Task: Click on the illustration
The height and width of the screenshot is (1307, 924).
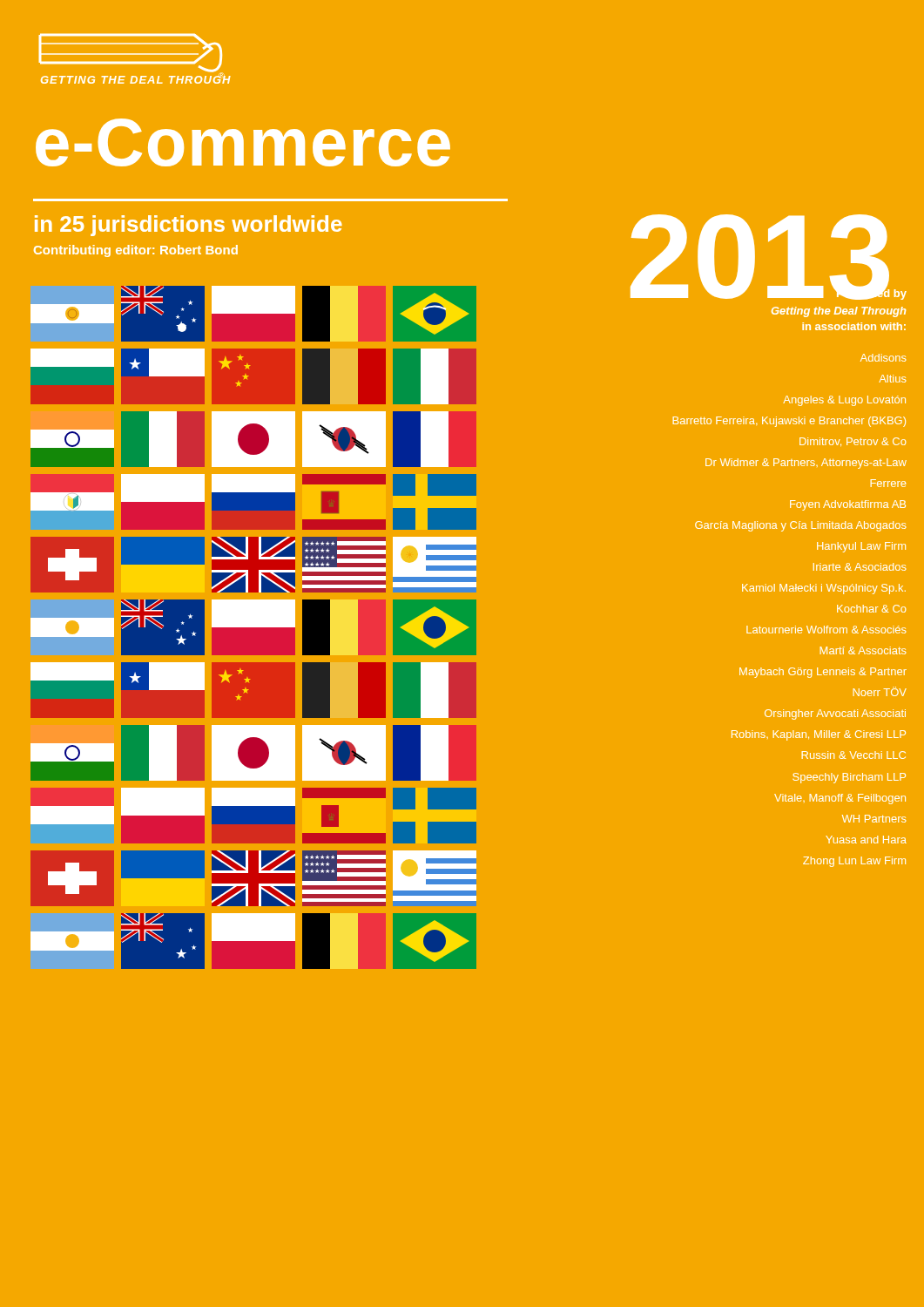Action: point(281,631)
